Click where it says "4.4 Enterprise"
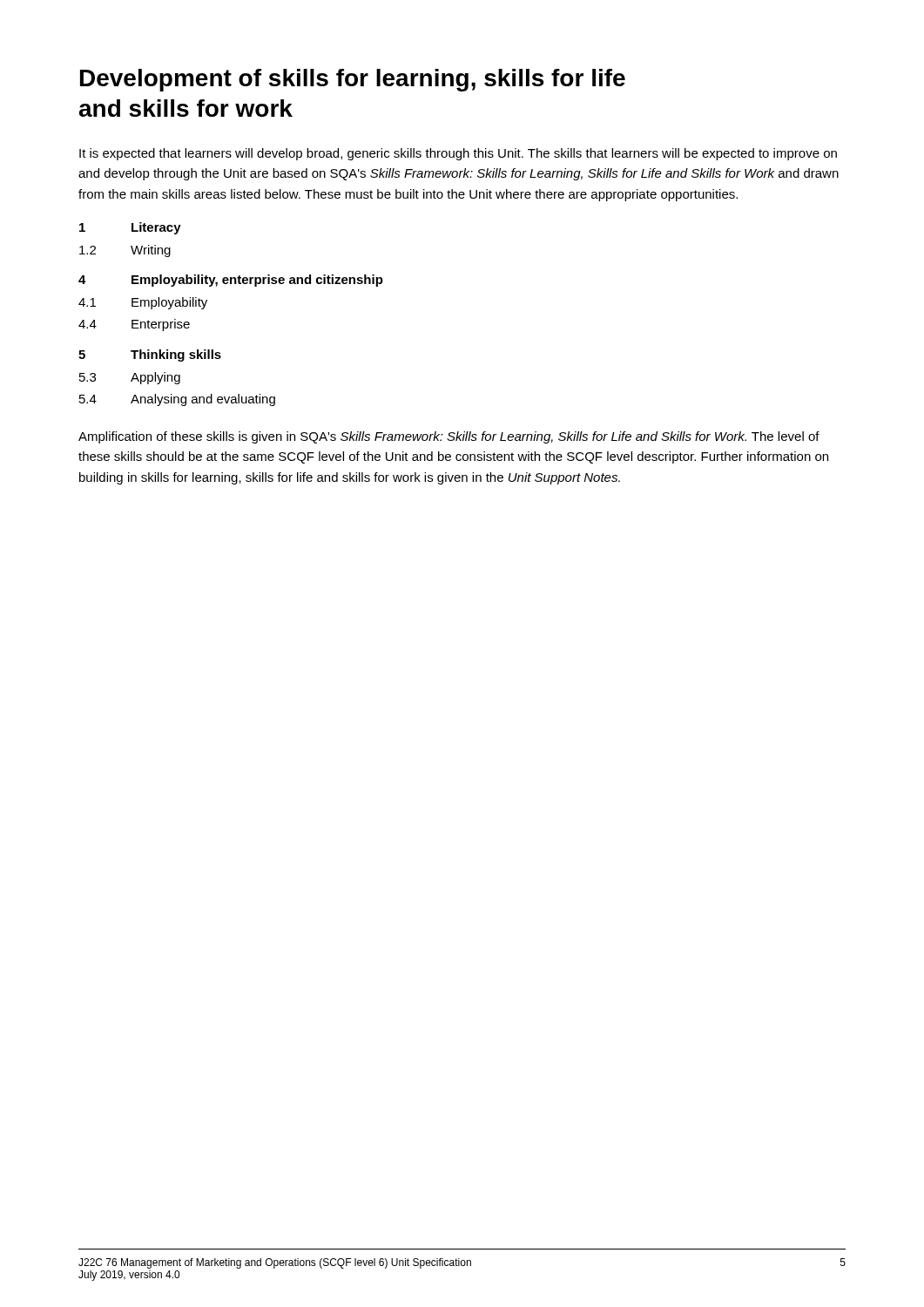The image size is (924, 1307). tap(134, 325)
